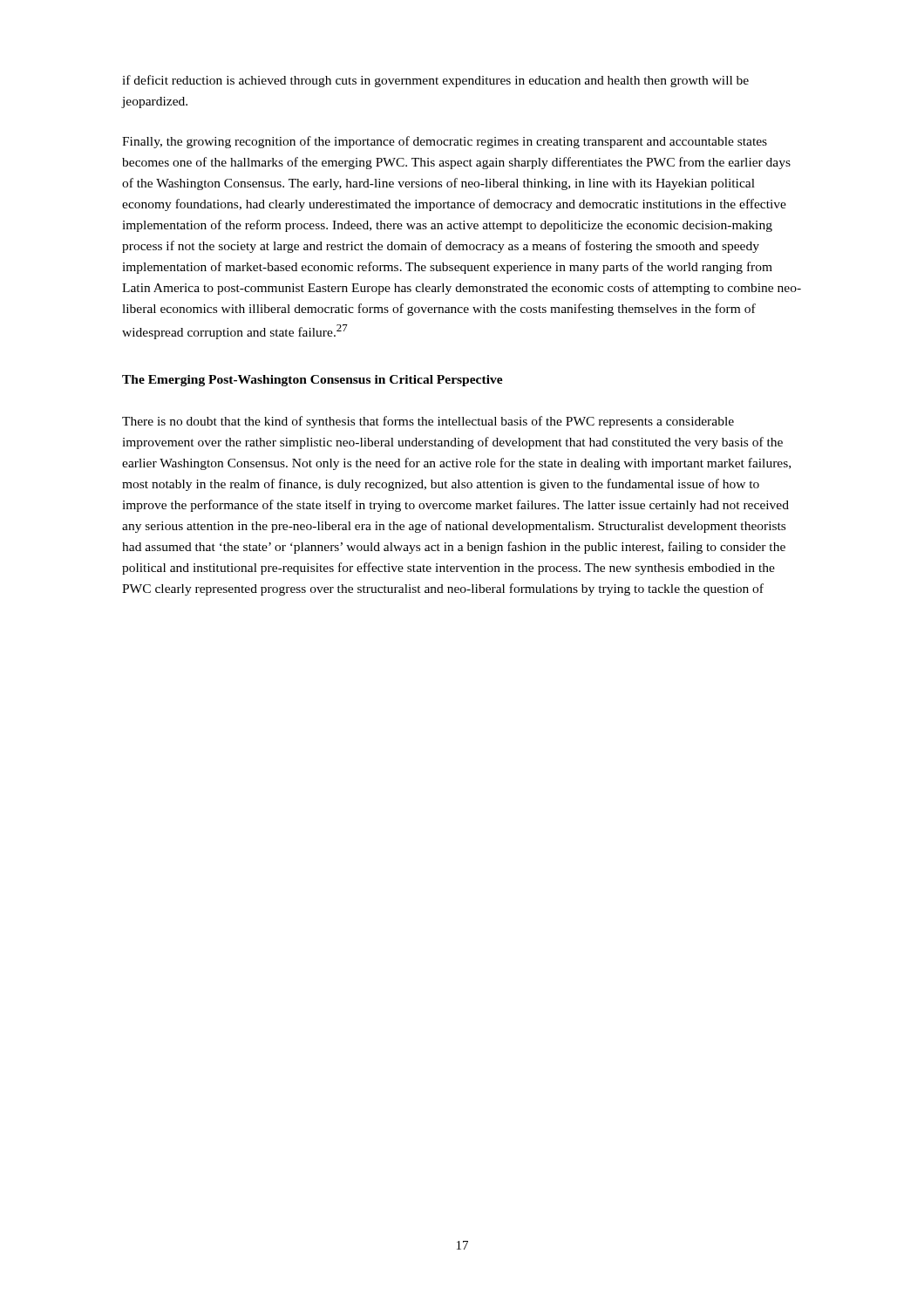This screenshot has width=924, height=1308.
Task: Click on the text block that says "if deficit reduction"
Action: pos(436,90)
